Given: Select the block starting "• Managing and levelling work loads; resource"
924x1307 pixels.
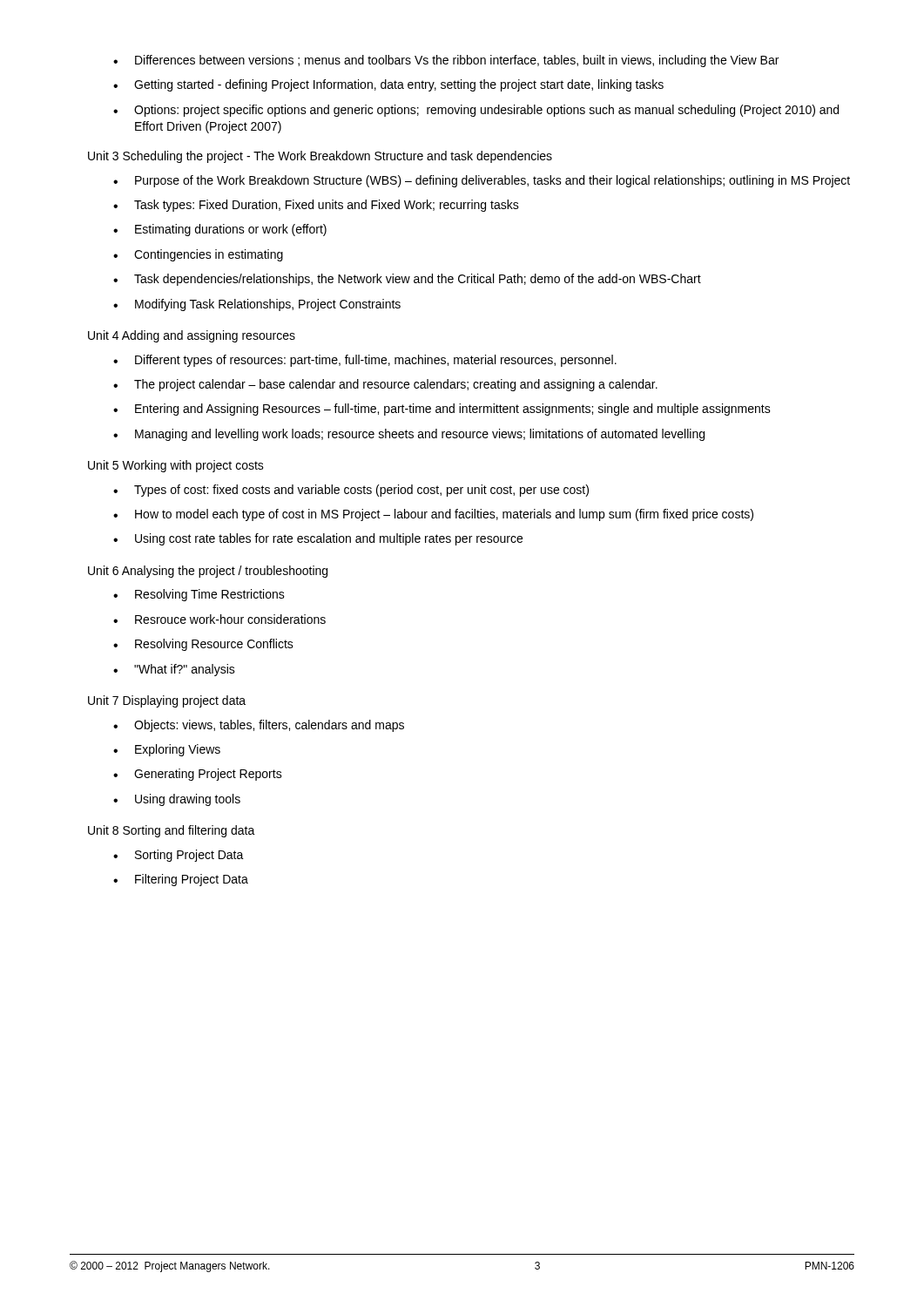Looking at the screenshot, I should (x=484, y=436).
